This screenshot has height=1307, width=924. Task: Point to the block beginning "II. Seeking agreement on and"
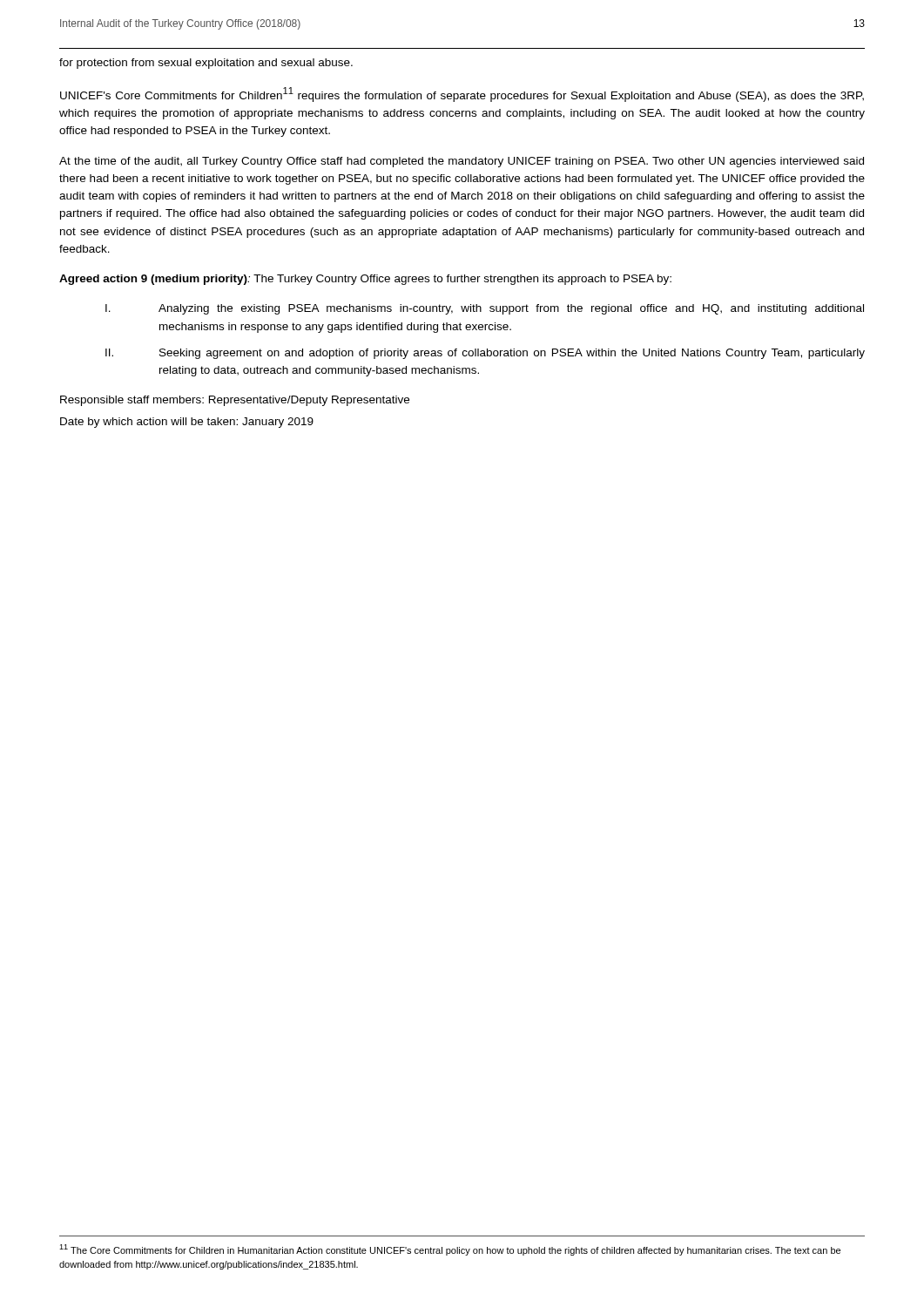click(x=462, y=362)
